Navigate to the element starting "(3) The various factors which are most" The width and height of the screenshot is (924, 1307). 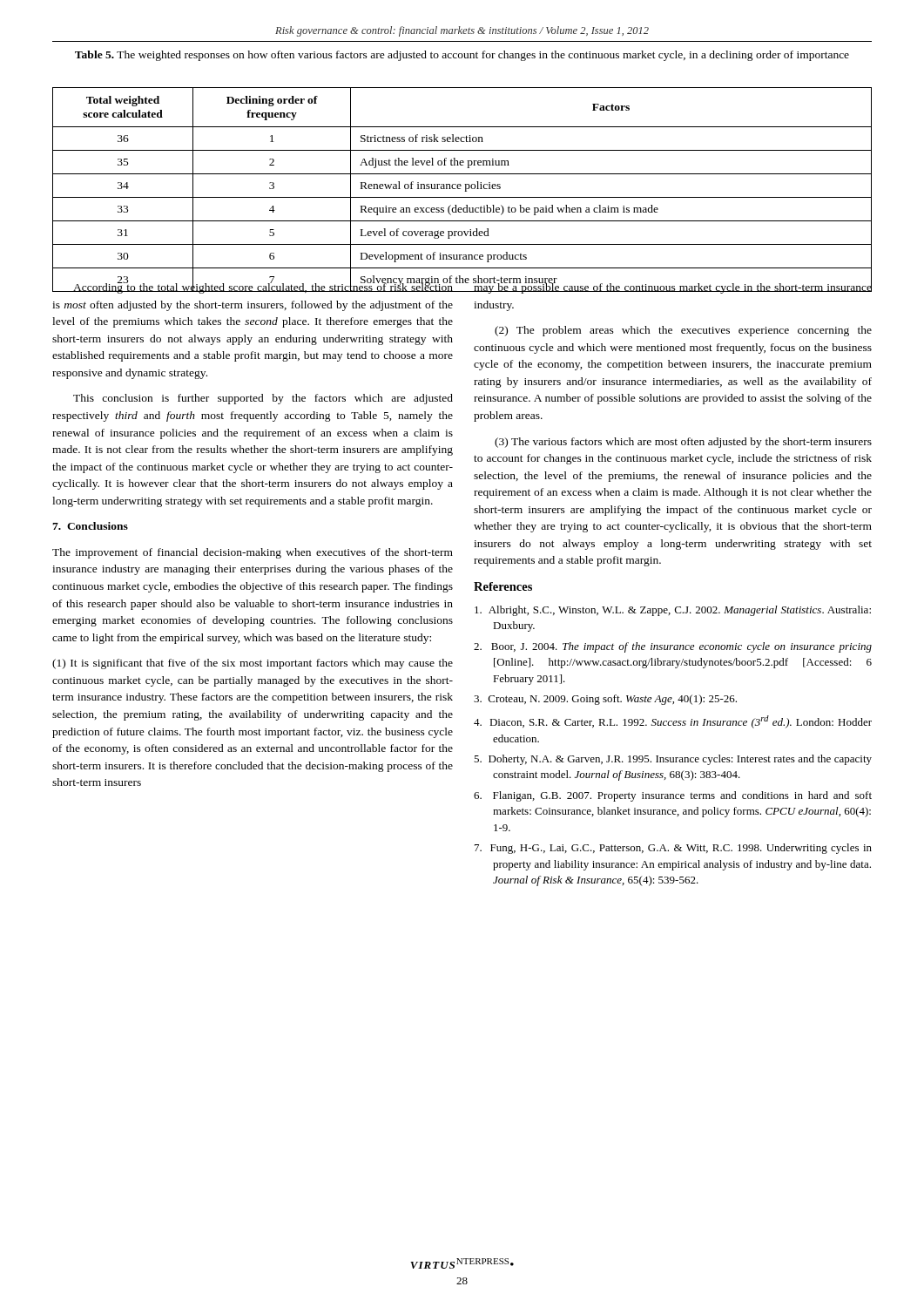click(x=673, y=501)
